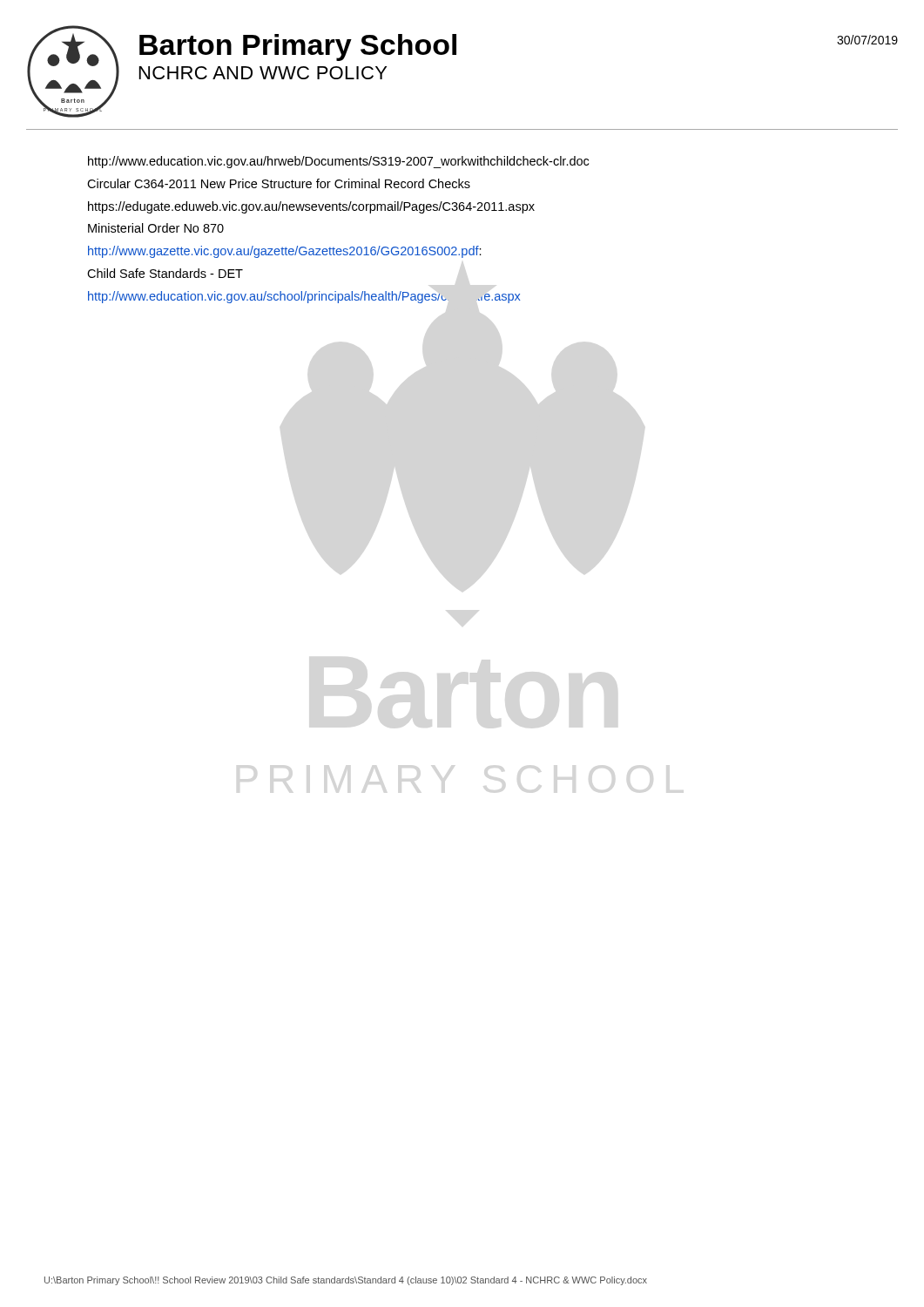The height and width of the screenshot is (1307, 924).
Task: Where is the passage that starts "http://www.education.vic.gov.au/hrweb/Documents/S319-2007_workwithchildcheck-clr.doc Circular C364-2011 New"?
Action: [x=338, y=162]
